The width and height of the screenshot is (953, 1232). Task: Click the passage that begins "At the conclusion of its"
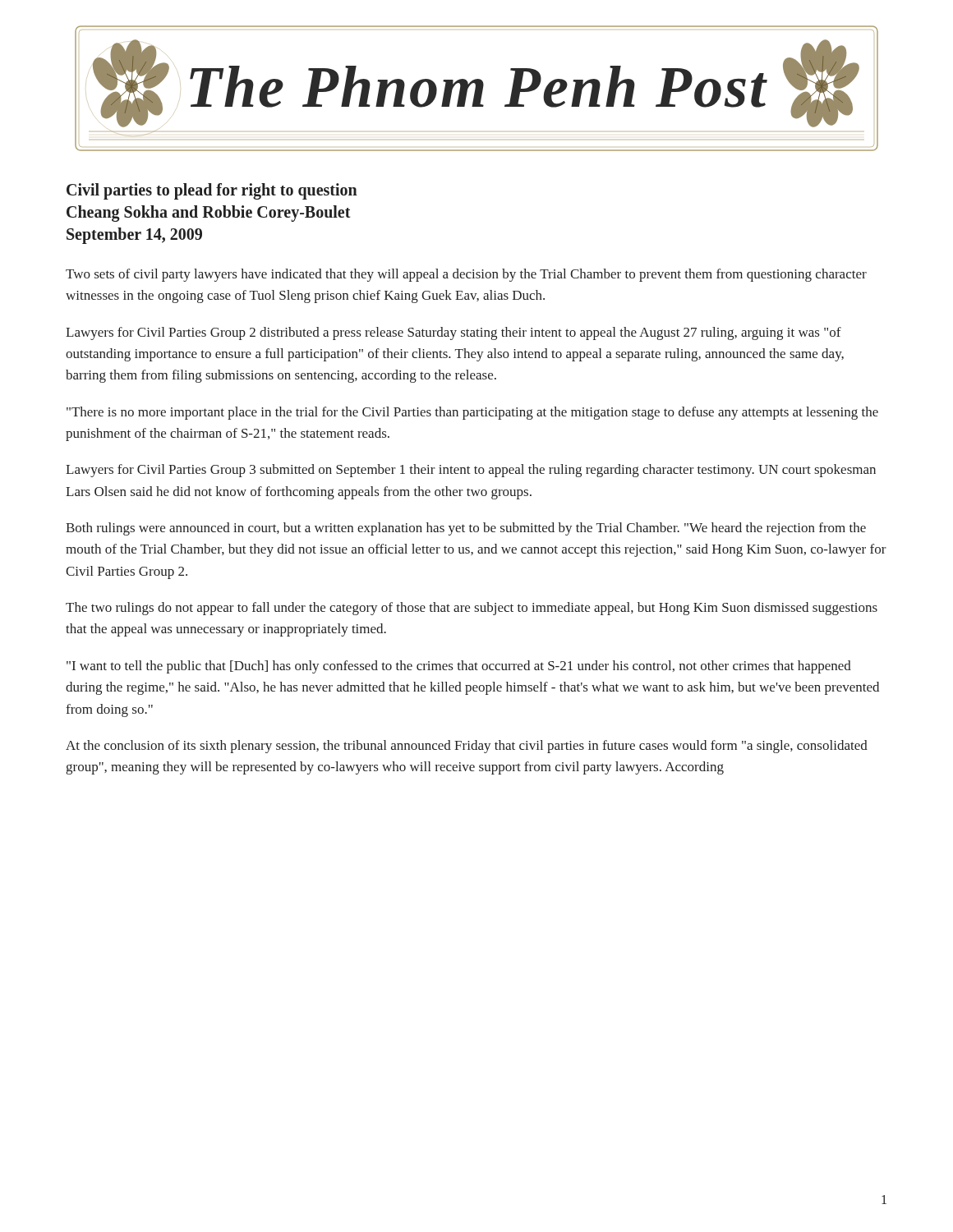(x=467, y=756)
